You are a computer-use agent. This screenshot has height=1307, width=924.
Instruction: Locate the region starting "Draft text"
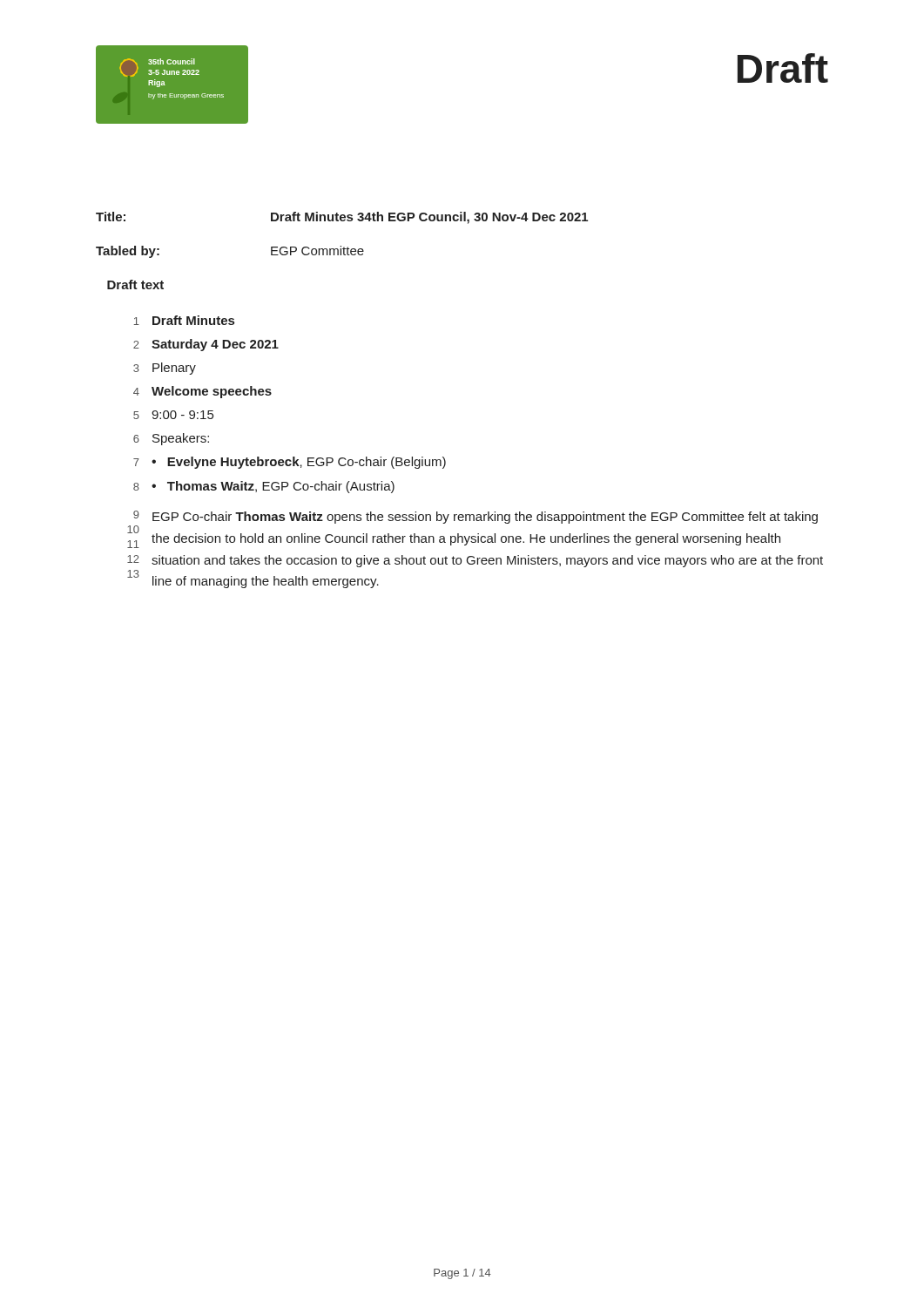[130, 284]
